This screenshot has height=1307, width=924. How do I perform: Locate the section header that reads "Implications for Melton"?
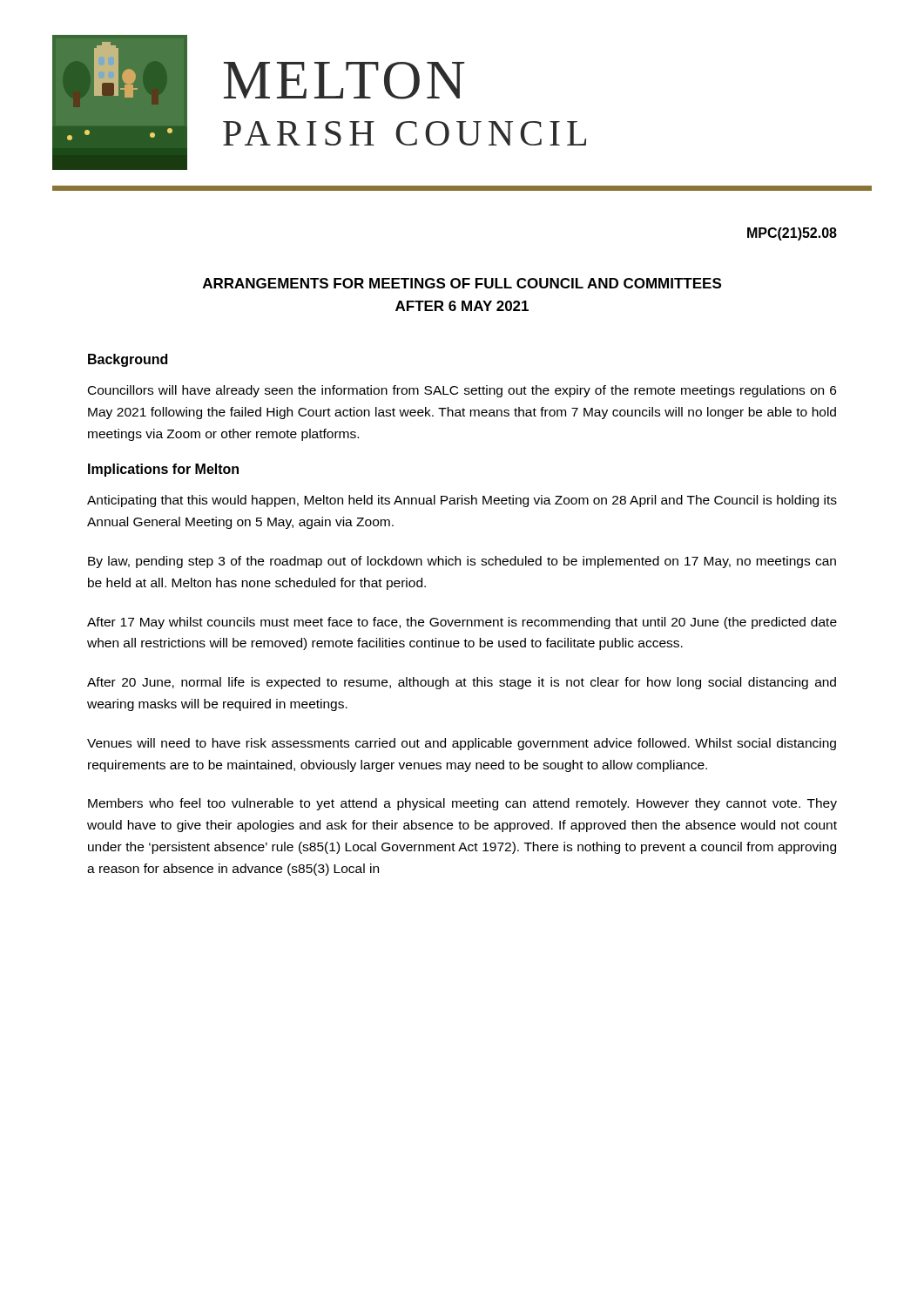163,470
